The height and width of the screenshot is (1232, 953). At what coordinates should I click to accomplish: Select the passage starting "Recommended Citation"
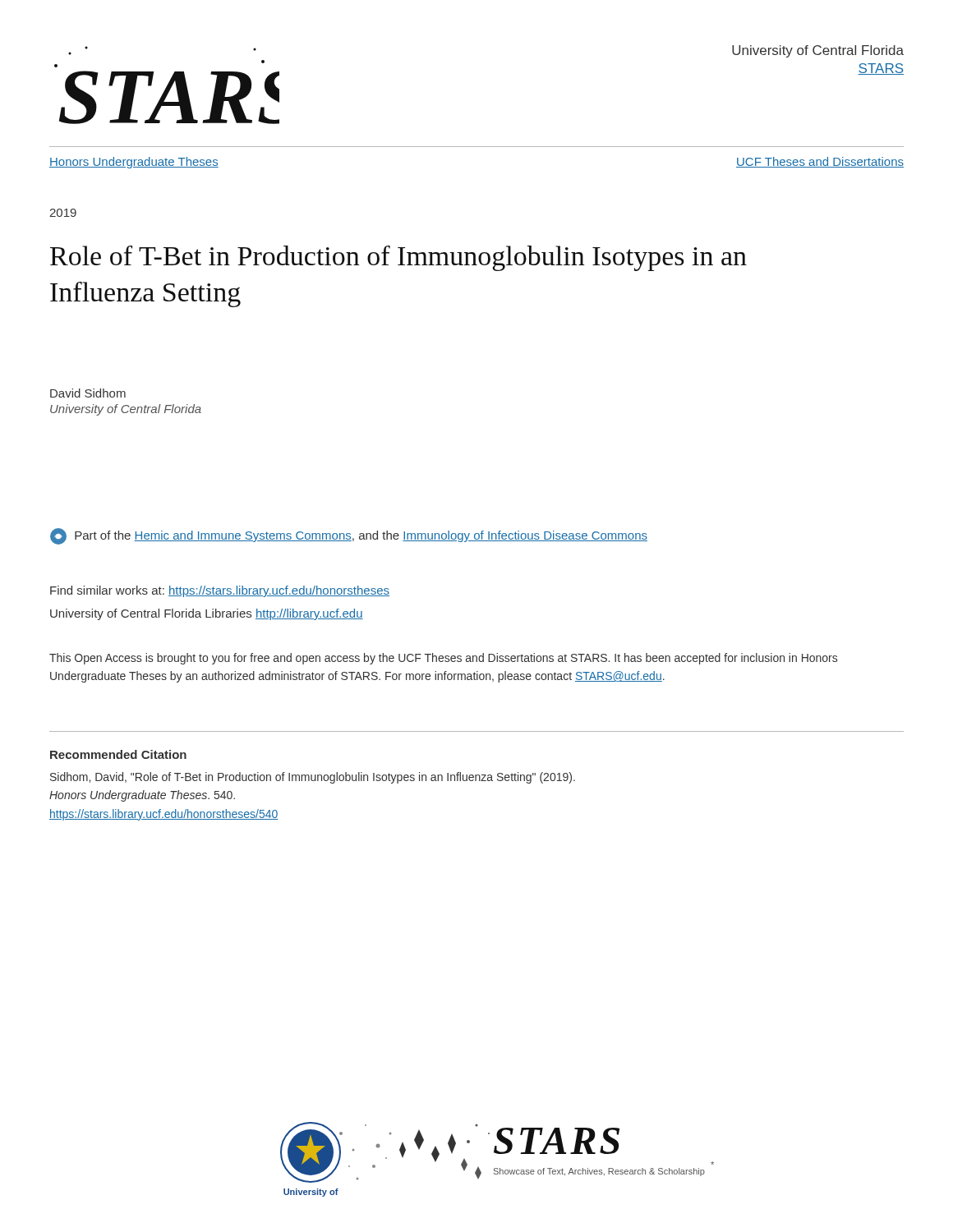click(118, 754)
